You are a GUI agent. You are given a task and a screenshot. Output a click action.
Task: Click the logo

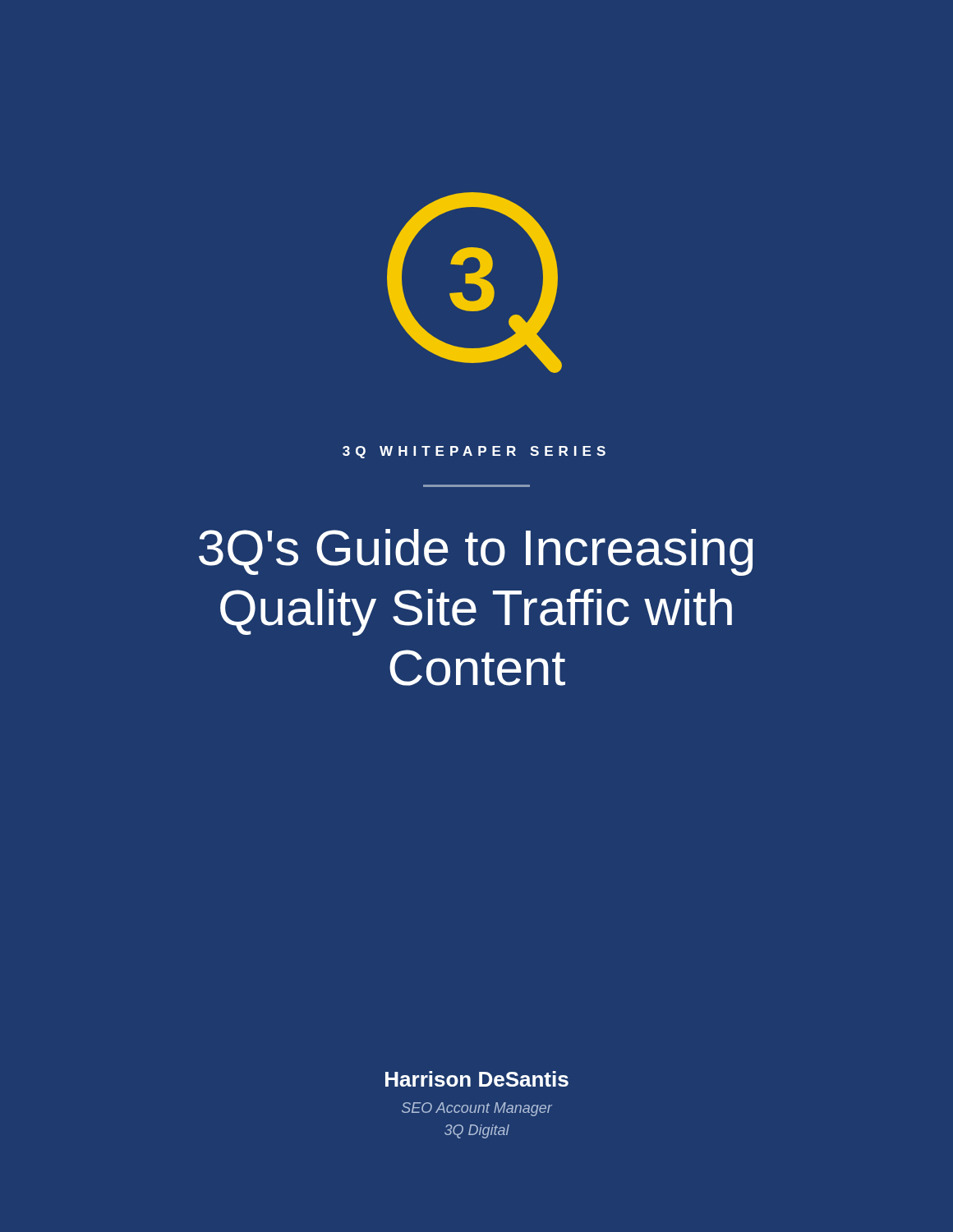tap(476, 287)
